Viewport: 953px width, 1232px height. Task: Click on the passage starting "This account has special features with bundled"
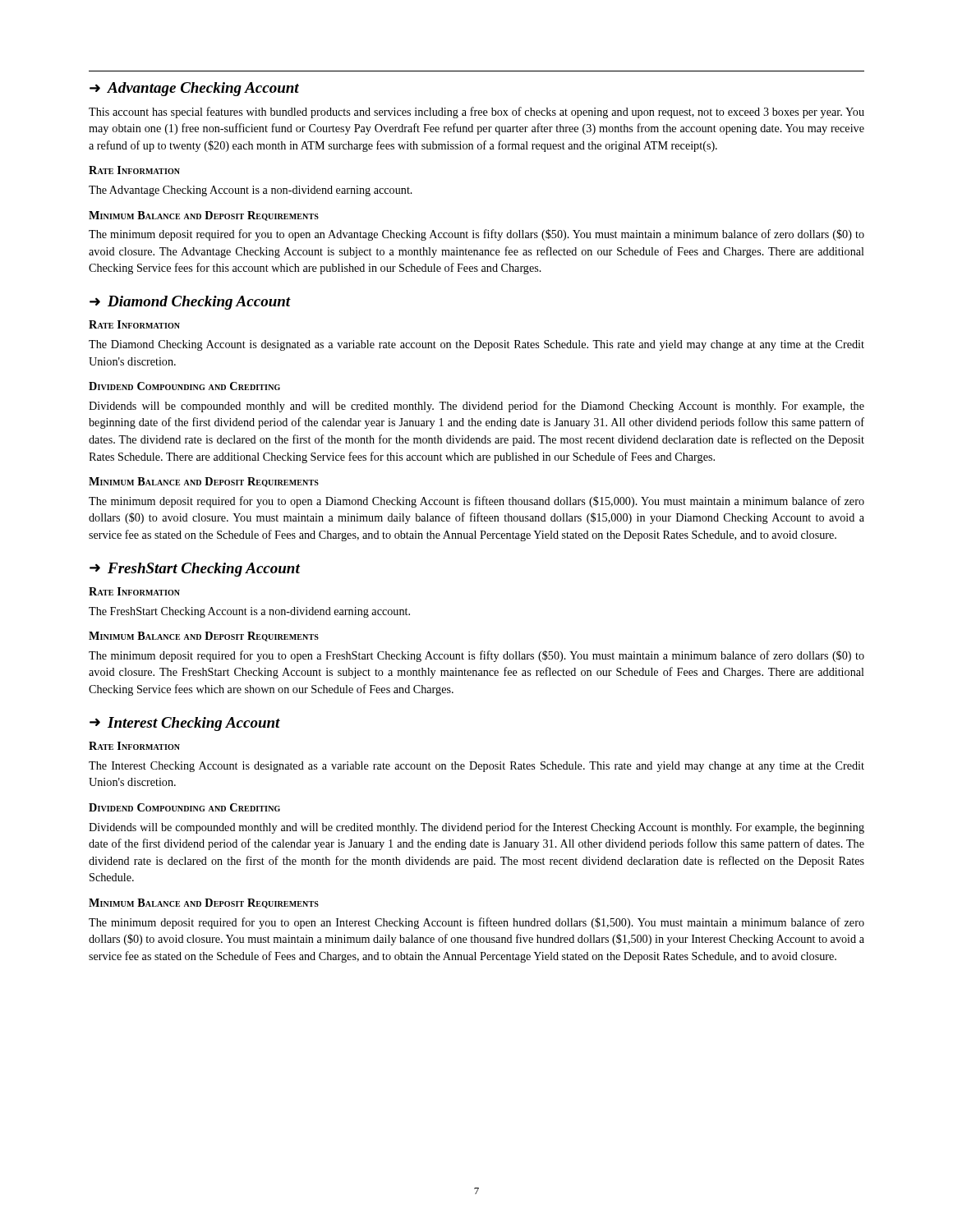tap(476, 128)
